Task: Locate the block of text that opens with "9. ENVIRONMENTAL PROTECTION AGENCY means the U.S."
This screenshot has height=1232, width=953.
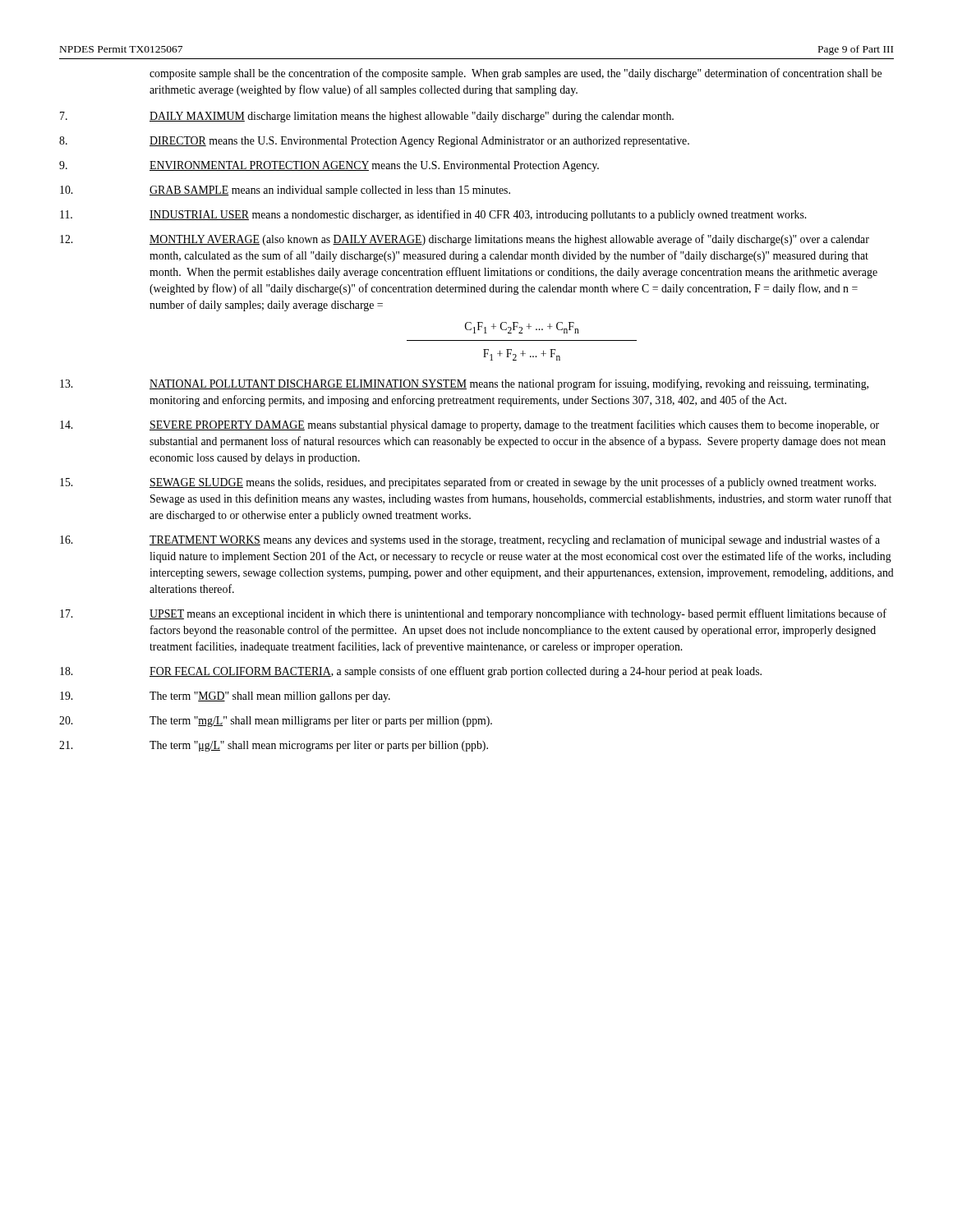Action: 476,166
